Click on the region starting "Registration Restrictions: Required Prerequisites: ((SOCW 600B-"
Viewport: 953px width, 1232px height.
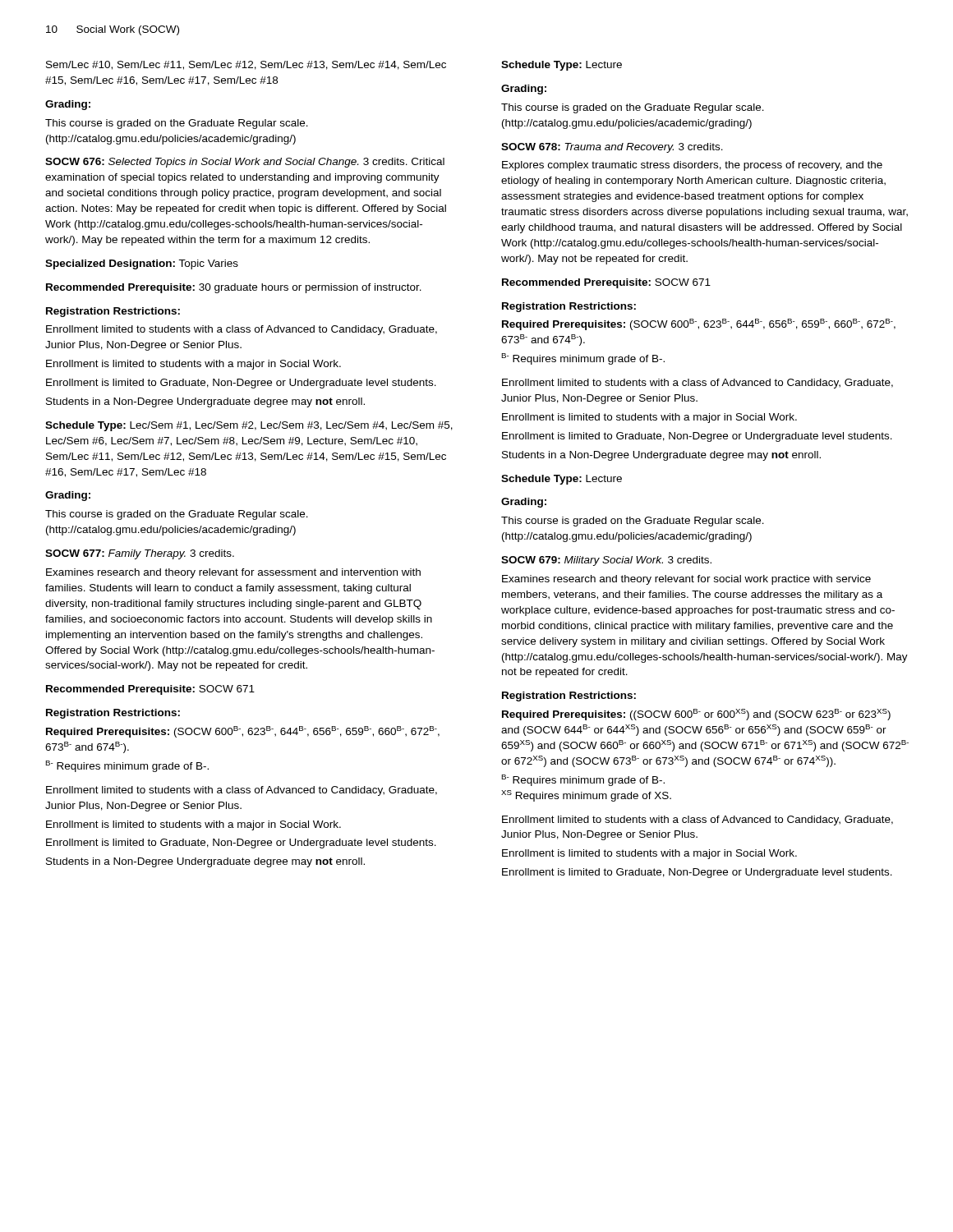tap(707, 746)
